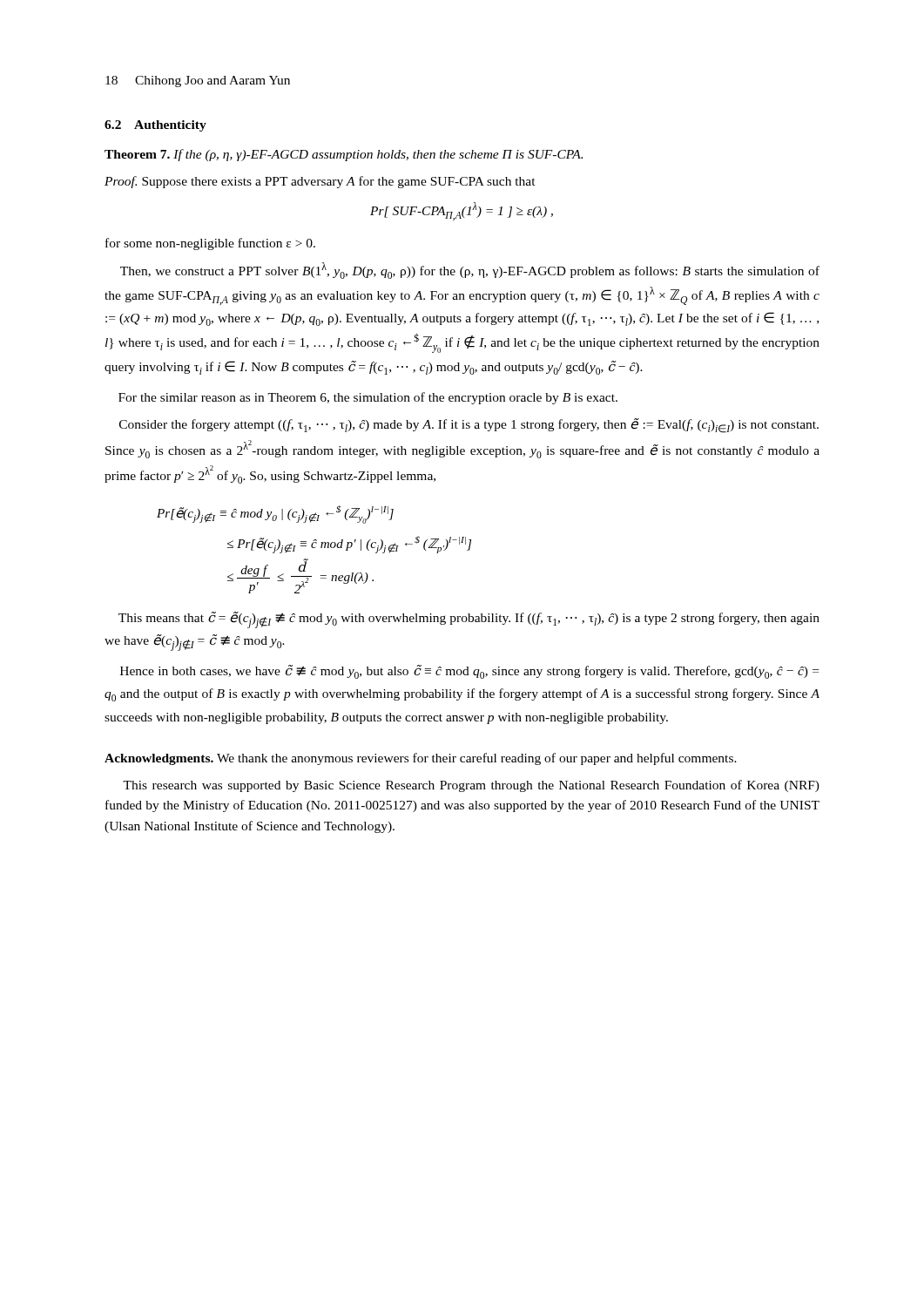The height and width of the screenshot is (1307, 924).
Task: Find the block starting "This research was supported by"
Action: point(462,805)
